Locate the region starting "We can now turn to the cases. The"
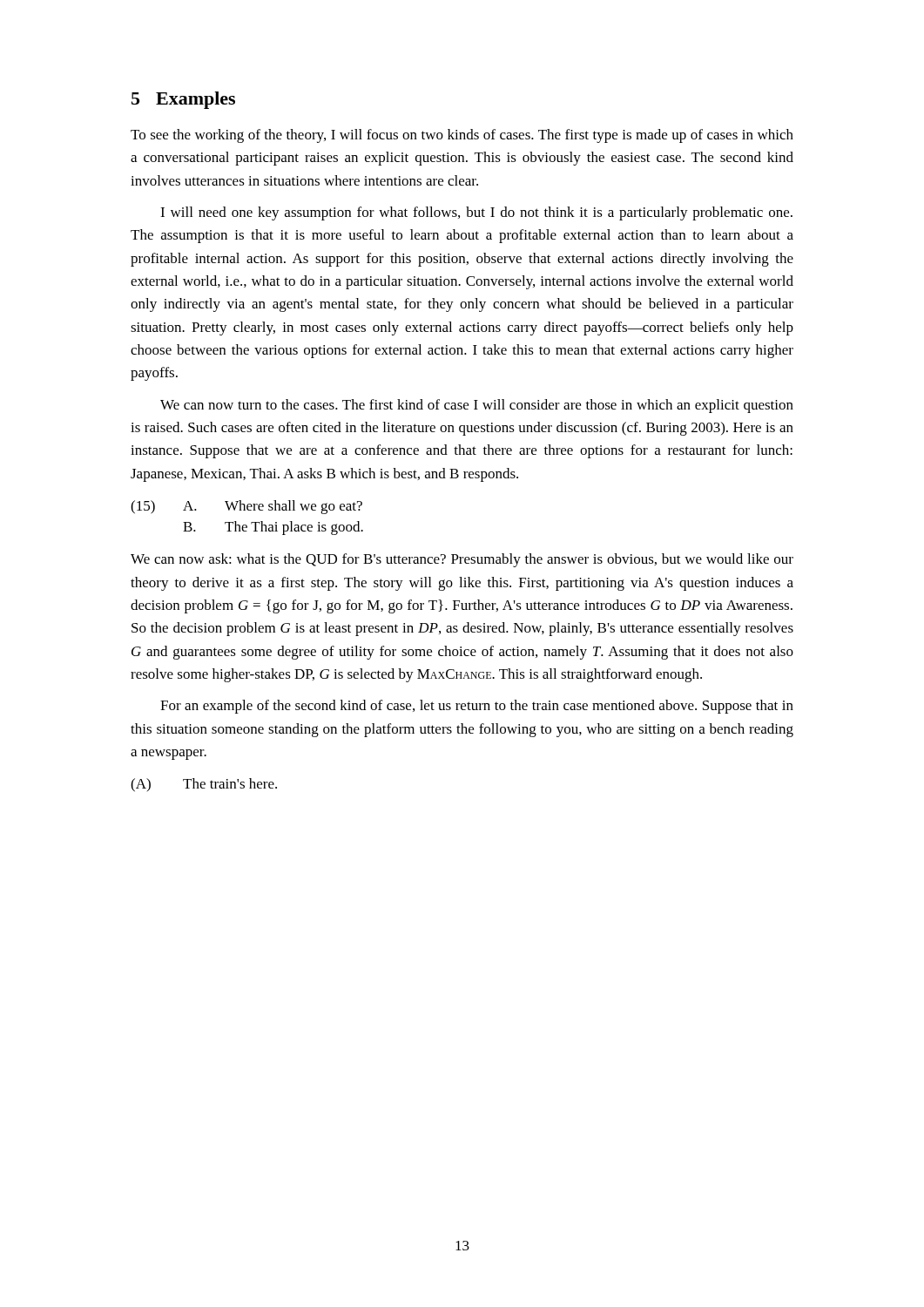Viewport: 924px width, 1307px height. [462, 440]
